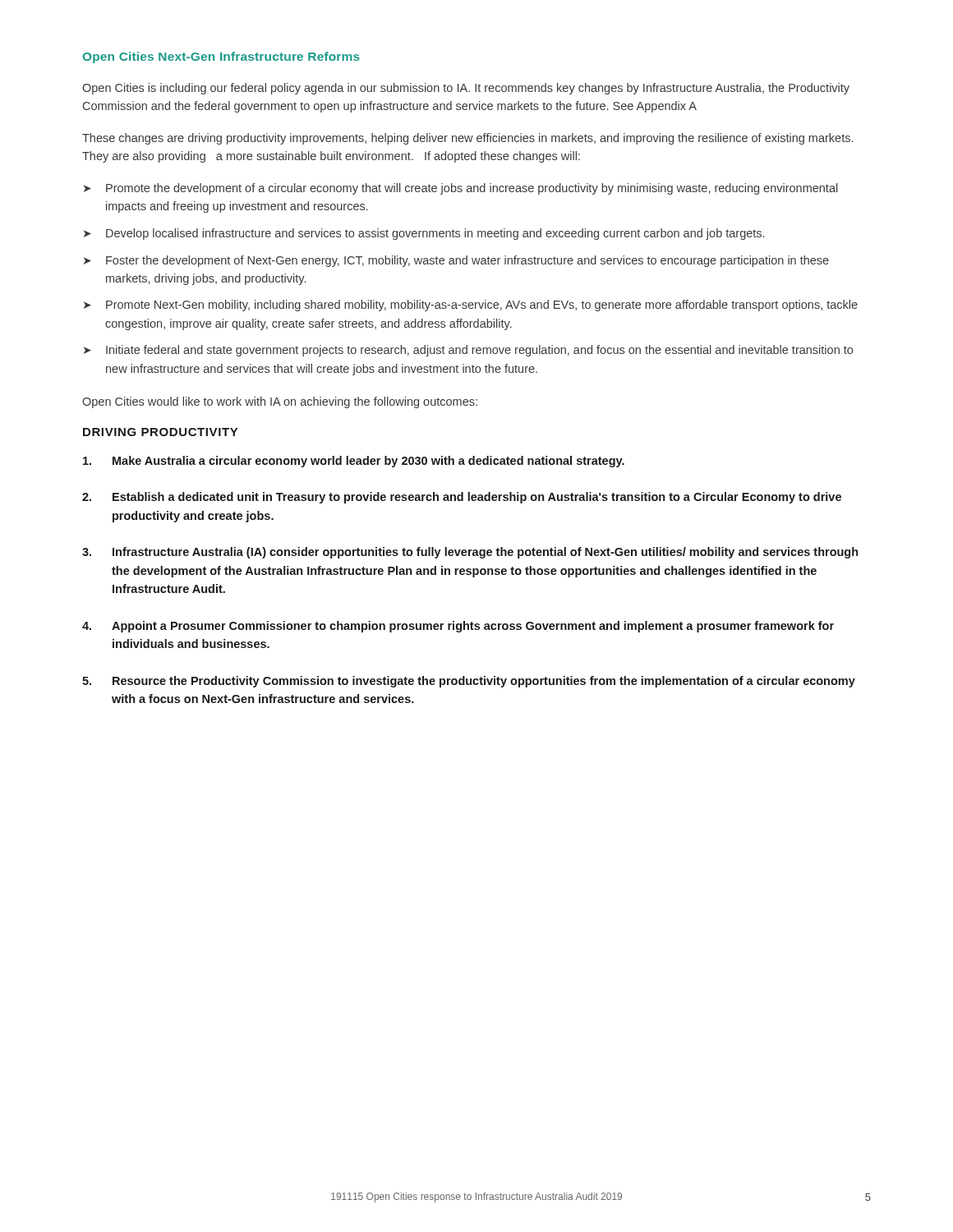Point to the region starting "2. Establish a"
The width and height of the screenshot is (953, 1232).
(x=476, y=507)
